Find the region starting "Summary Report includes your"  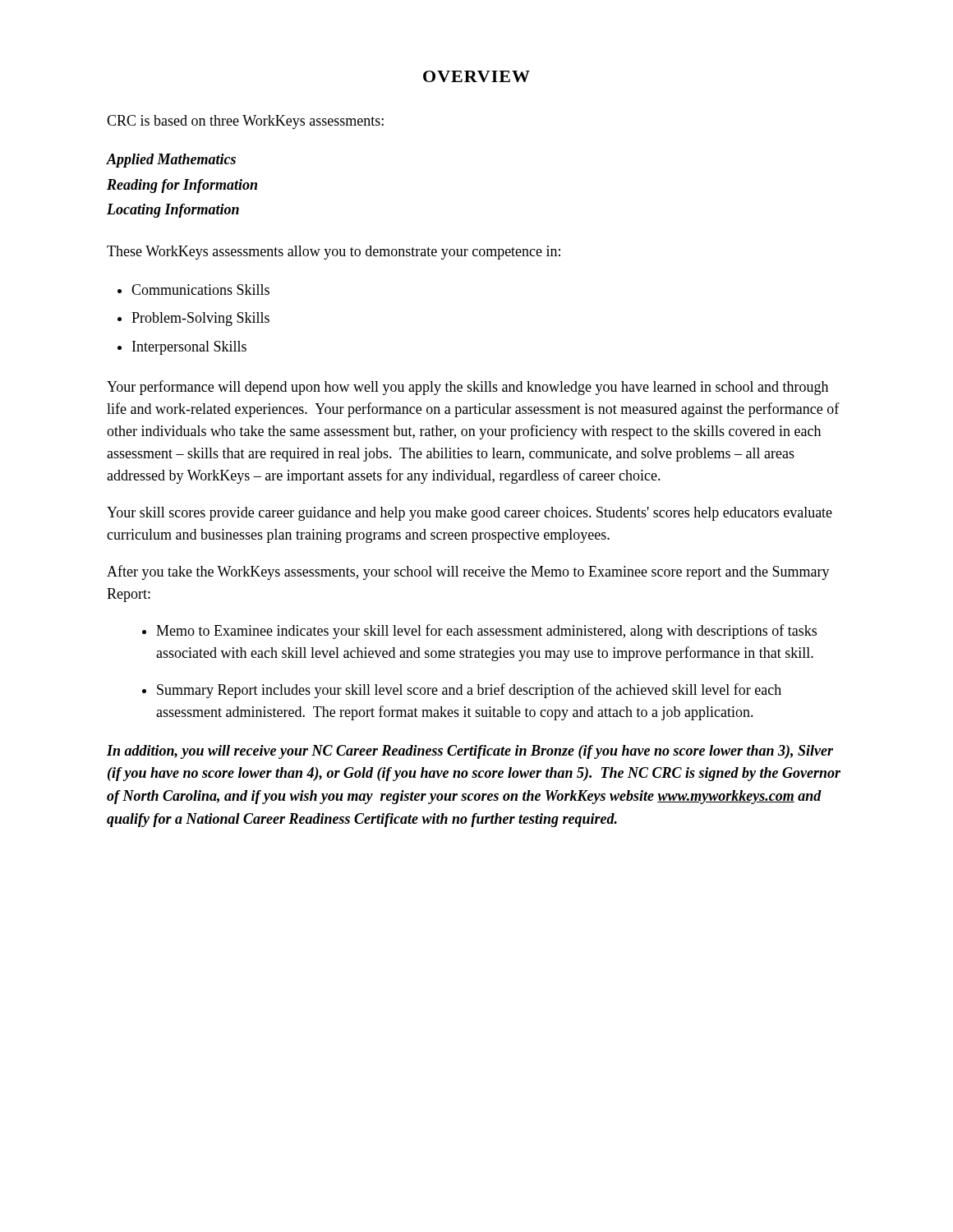[x=469, y=701]
